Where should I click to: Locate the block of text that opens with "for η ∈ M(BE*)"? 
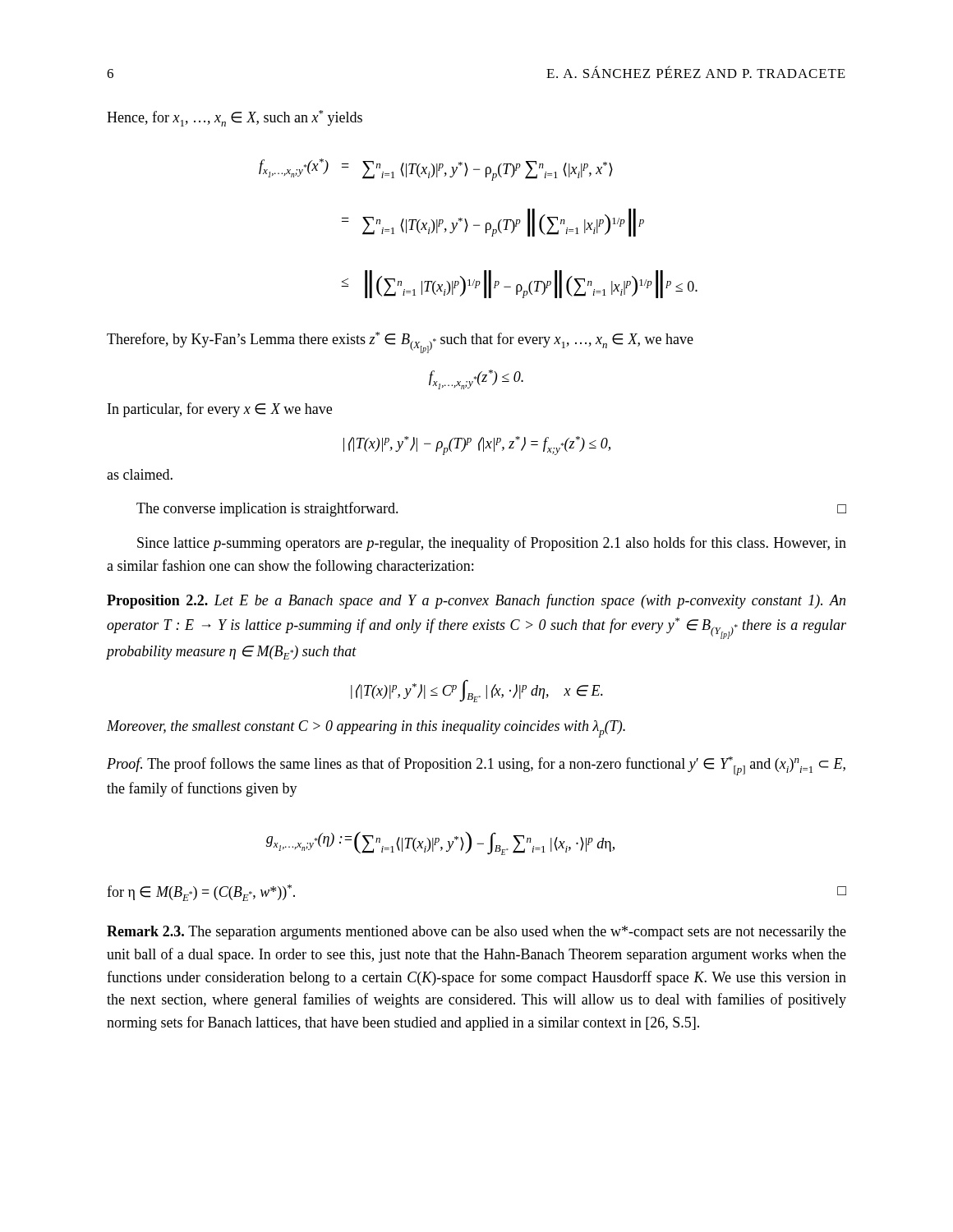click(196, 892)
